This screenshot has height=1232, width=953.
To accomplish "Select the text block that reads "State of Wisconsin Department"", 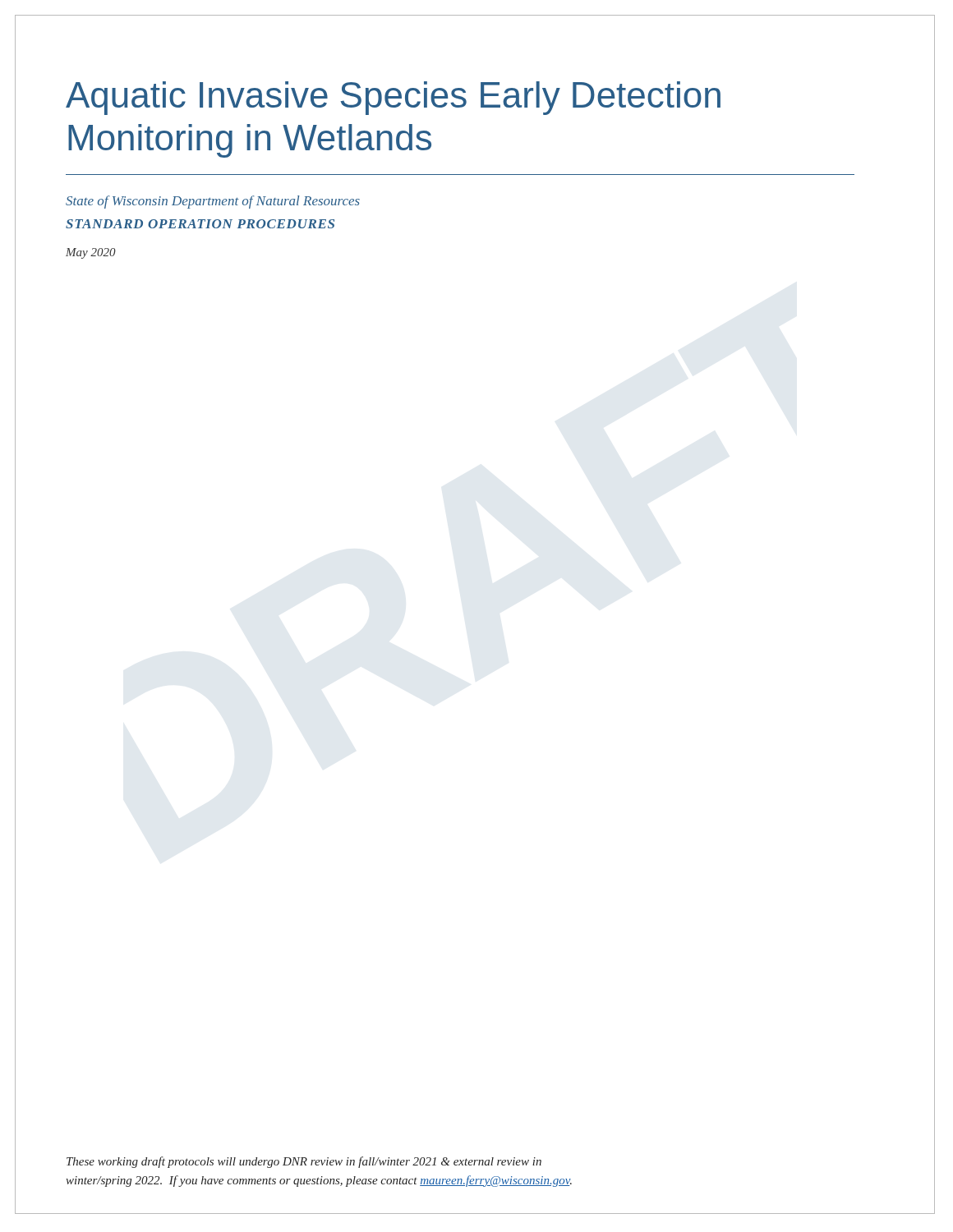I will pos(213,201).
